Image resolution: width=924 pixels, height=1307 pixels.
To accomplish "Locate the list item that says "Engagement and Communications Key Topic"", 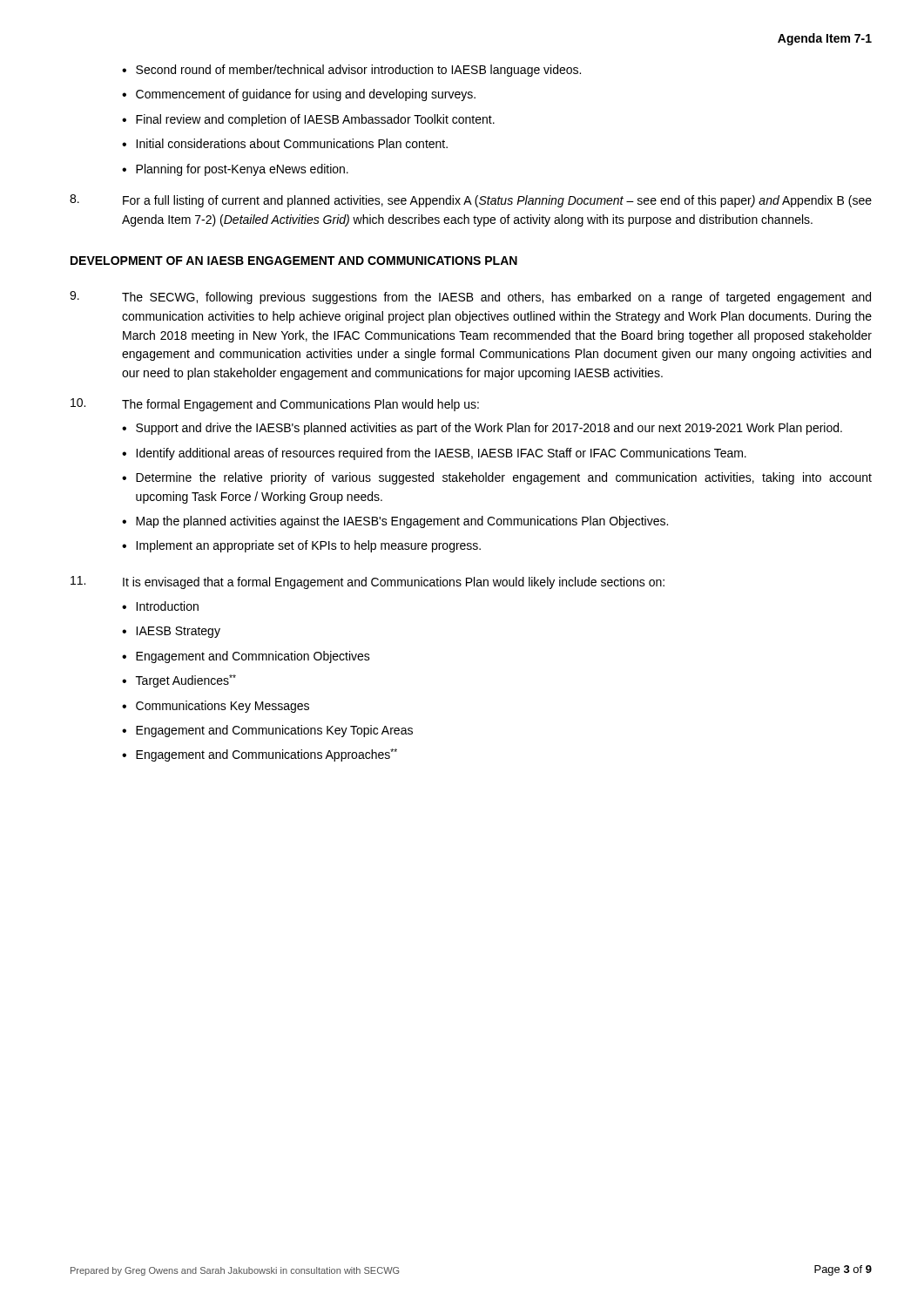I will [x=274, y=730].
